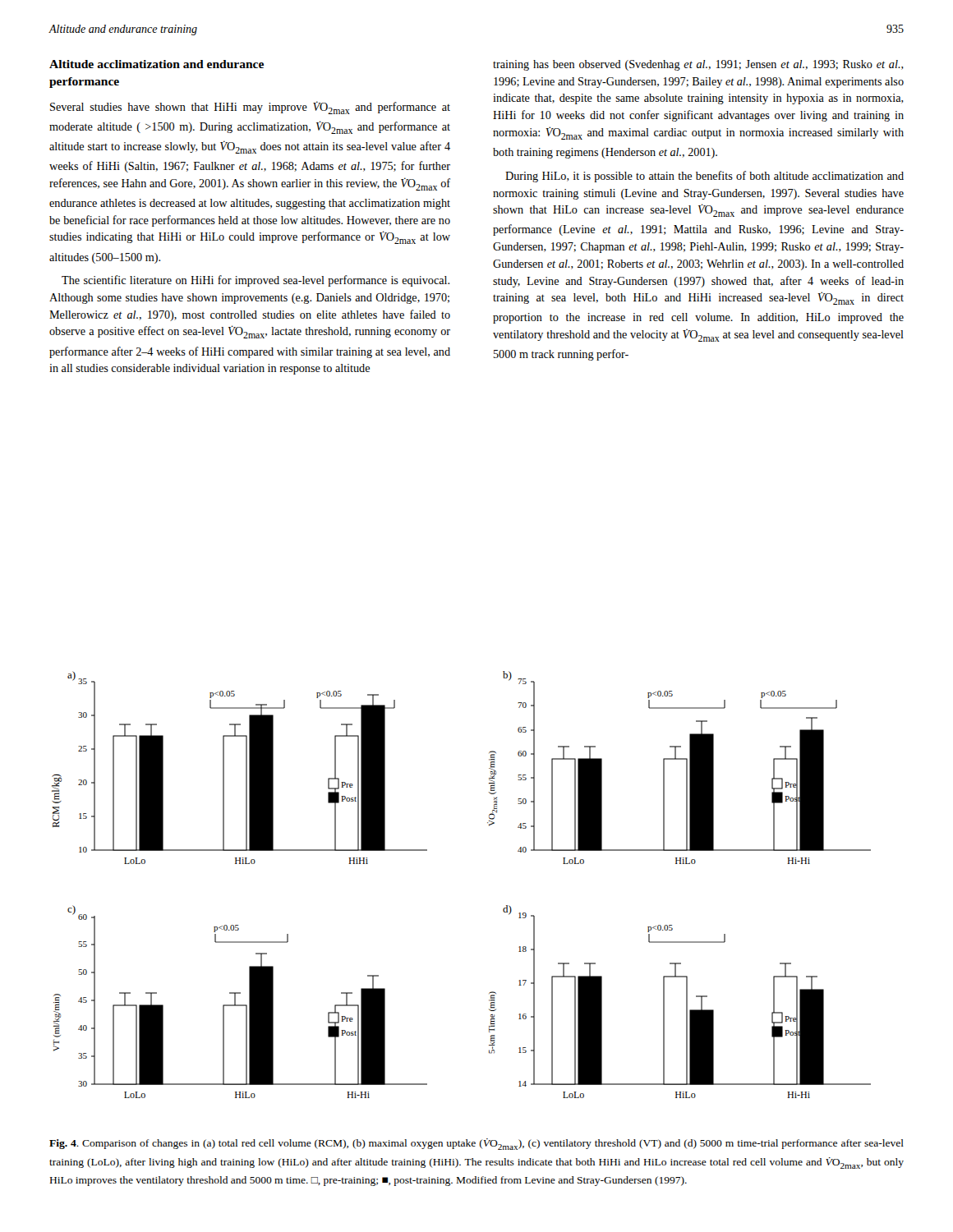Find the text block that says "Several studies have shown that HiHi may improve"
Image resolution: width=953 pixels, height=1232 pixels.
pos(250,238)
